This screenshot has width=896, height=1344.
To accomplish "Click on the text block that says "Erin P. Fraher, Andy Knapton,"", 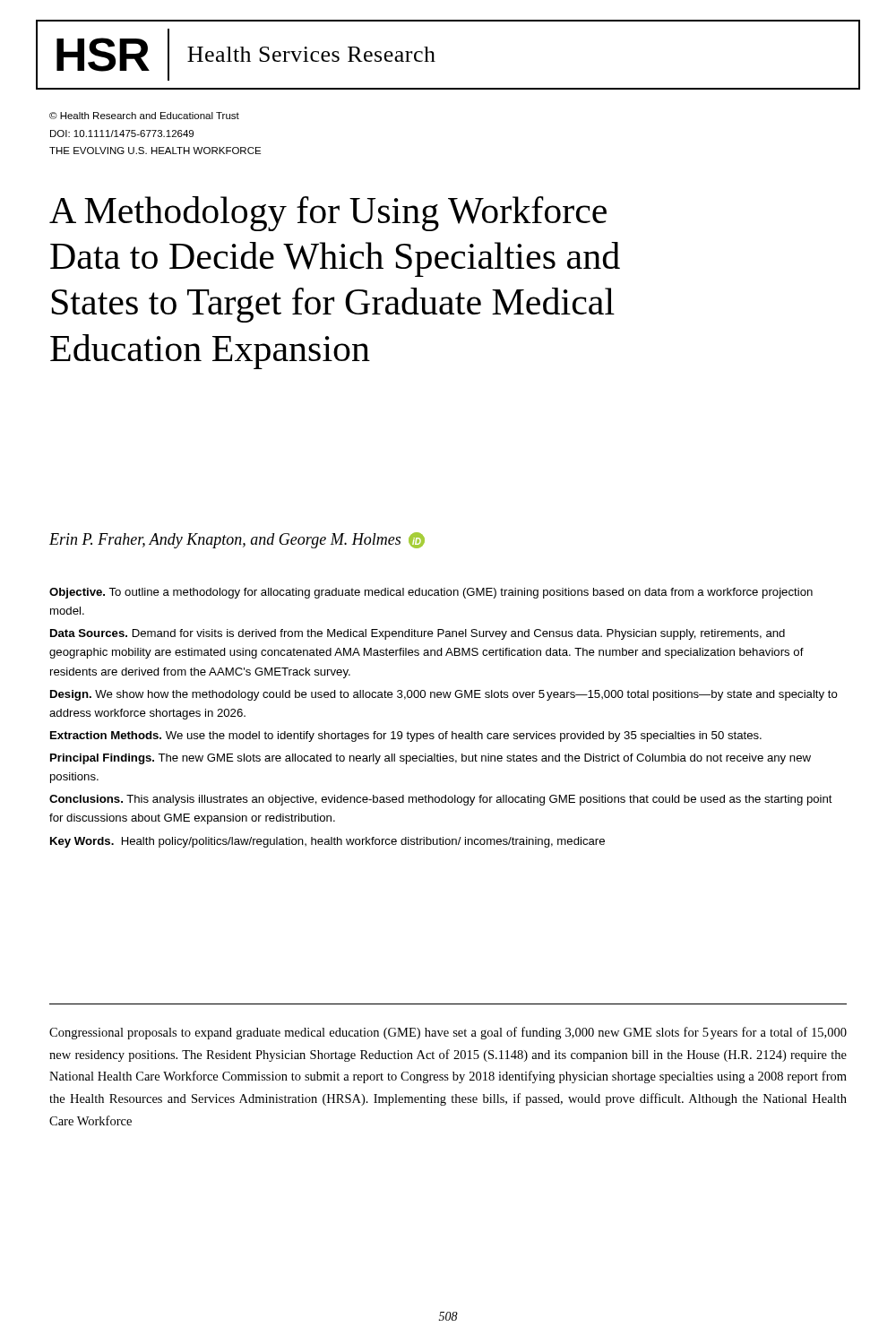I will pos(237,539).
